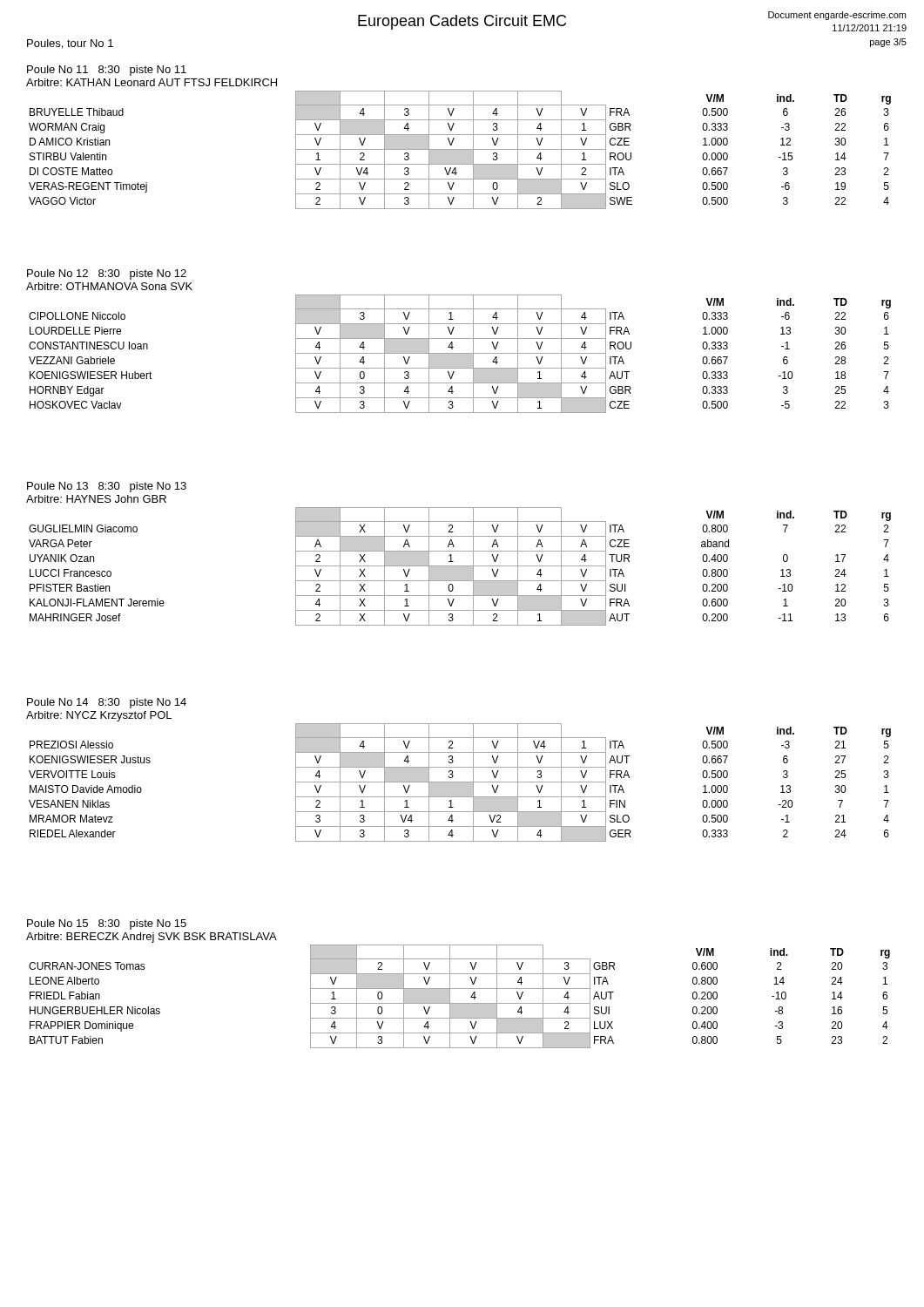Click on the table containing "LOURDELLE Pierre"
Viewport: 924px width, 1307px height.
pos(466,354)
